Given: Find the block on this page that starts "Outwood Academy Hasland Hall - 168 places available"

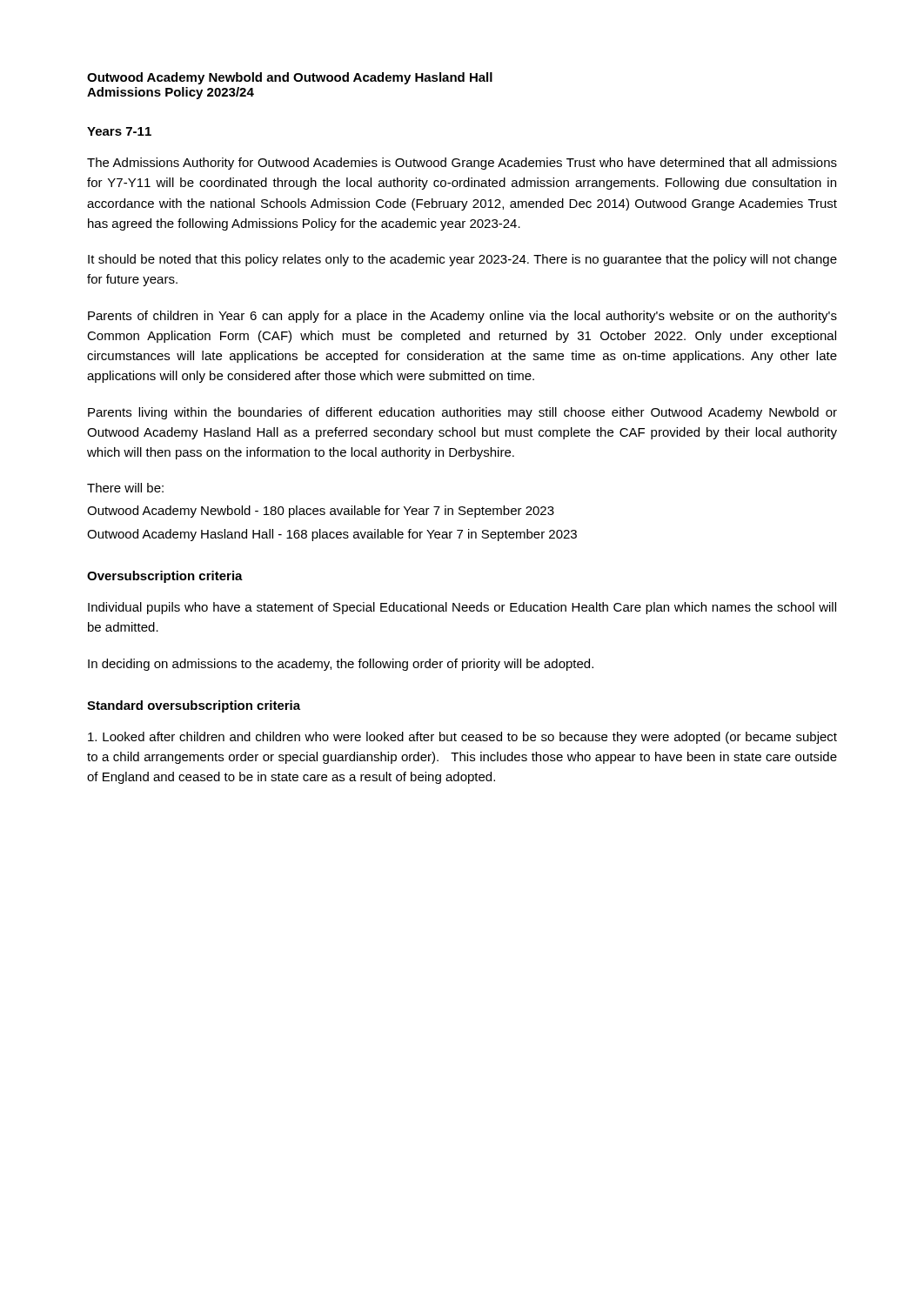Looking at the screenshot, I should (332, 534).
